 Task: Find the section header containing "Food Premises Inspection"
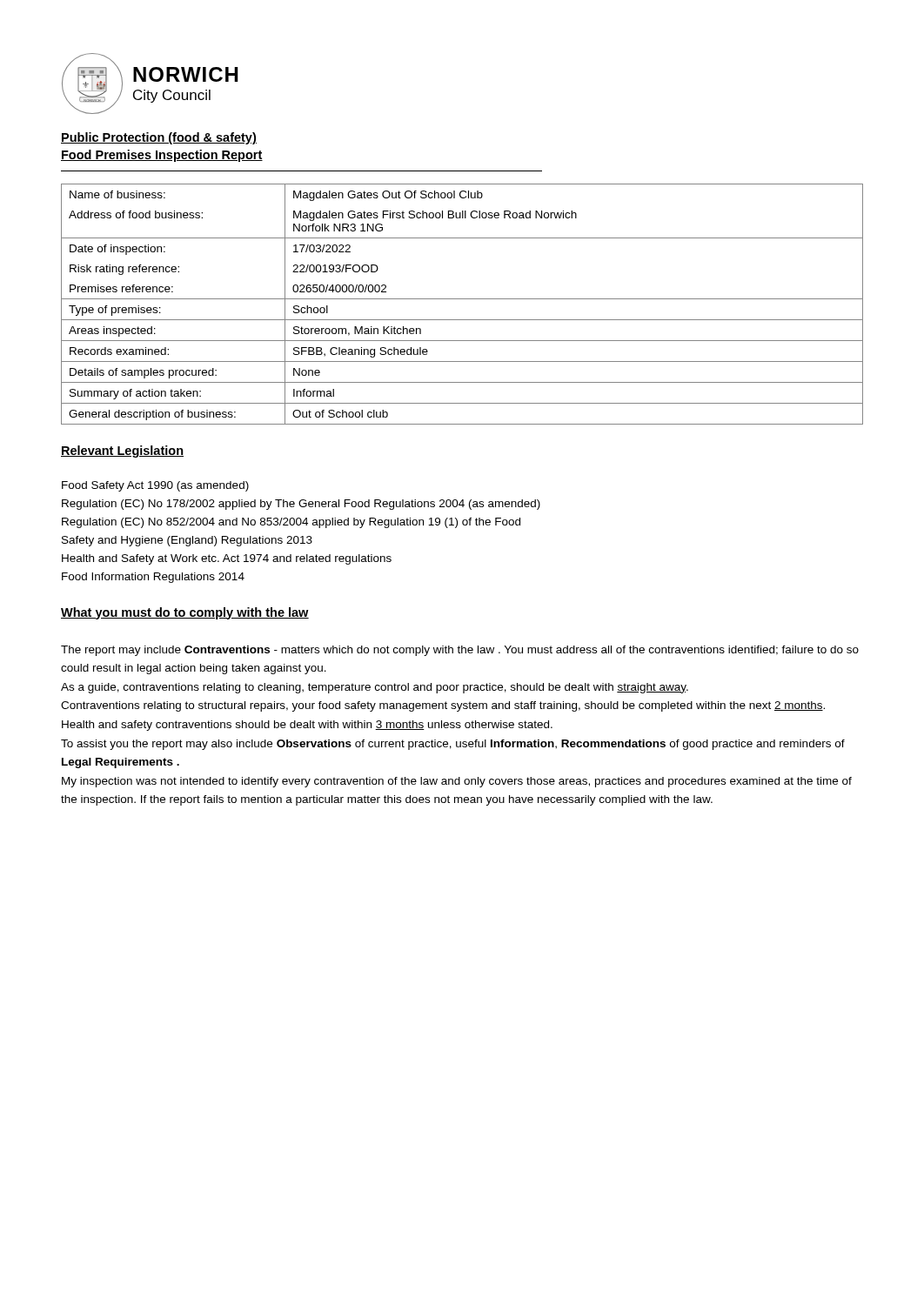(162, 155)
